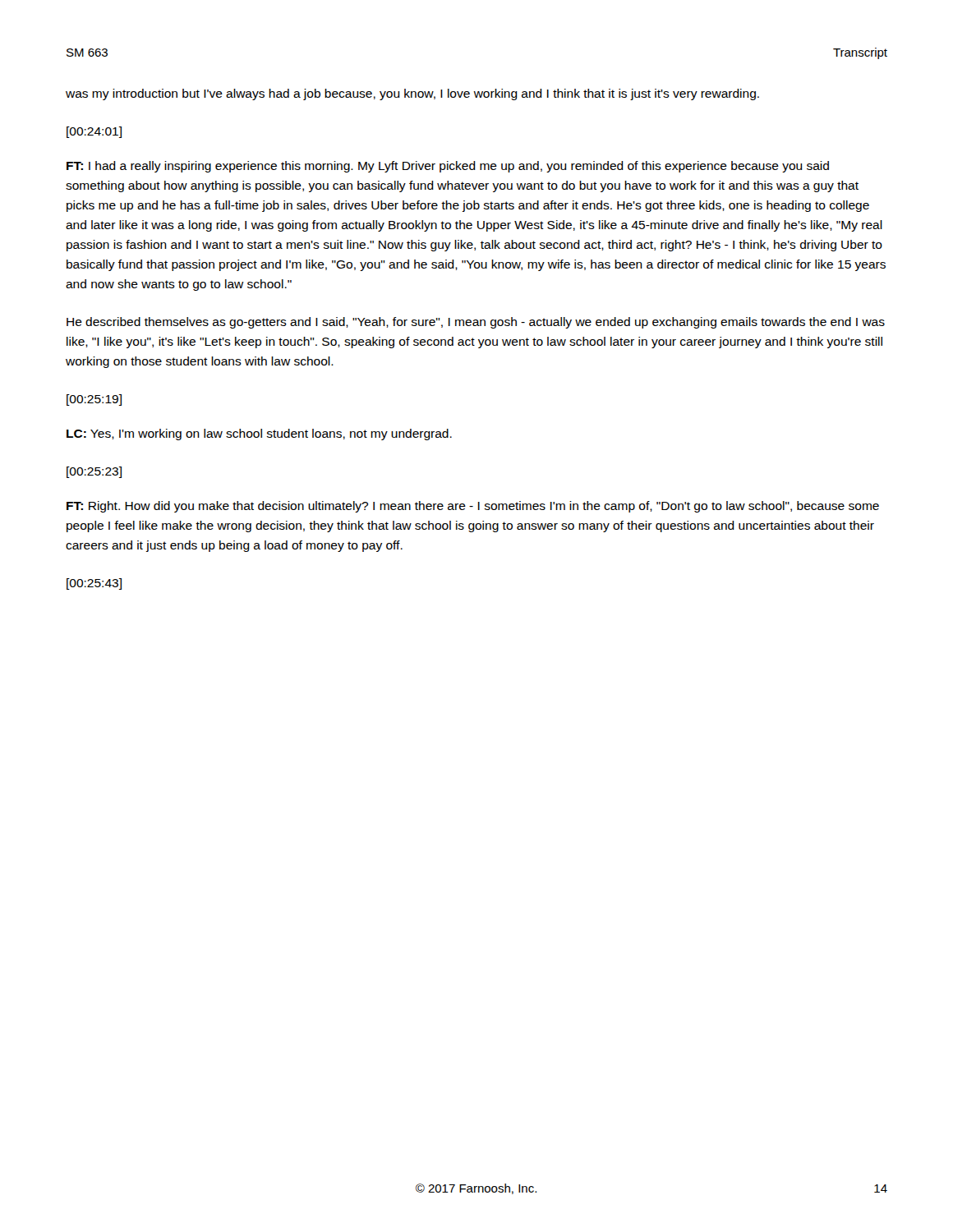Where is the passage that starts "LC: Yes, I'm working"?
Viewport: 953px width, 1232px height.
point(259,433)
